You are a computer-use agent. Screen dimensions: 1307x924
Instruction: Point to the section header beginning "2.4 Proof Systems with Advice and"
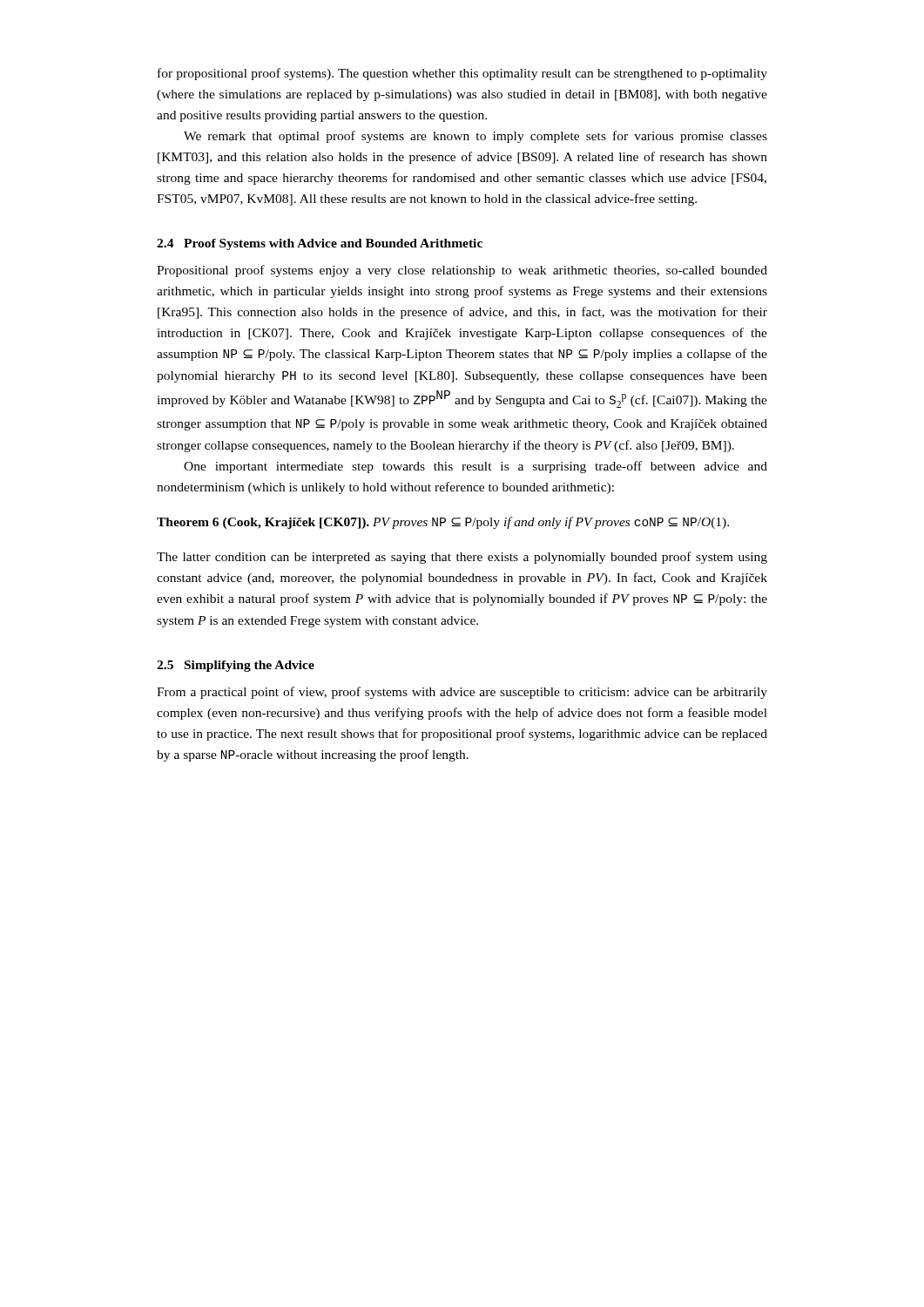(x=320, y=243)
